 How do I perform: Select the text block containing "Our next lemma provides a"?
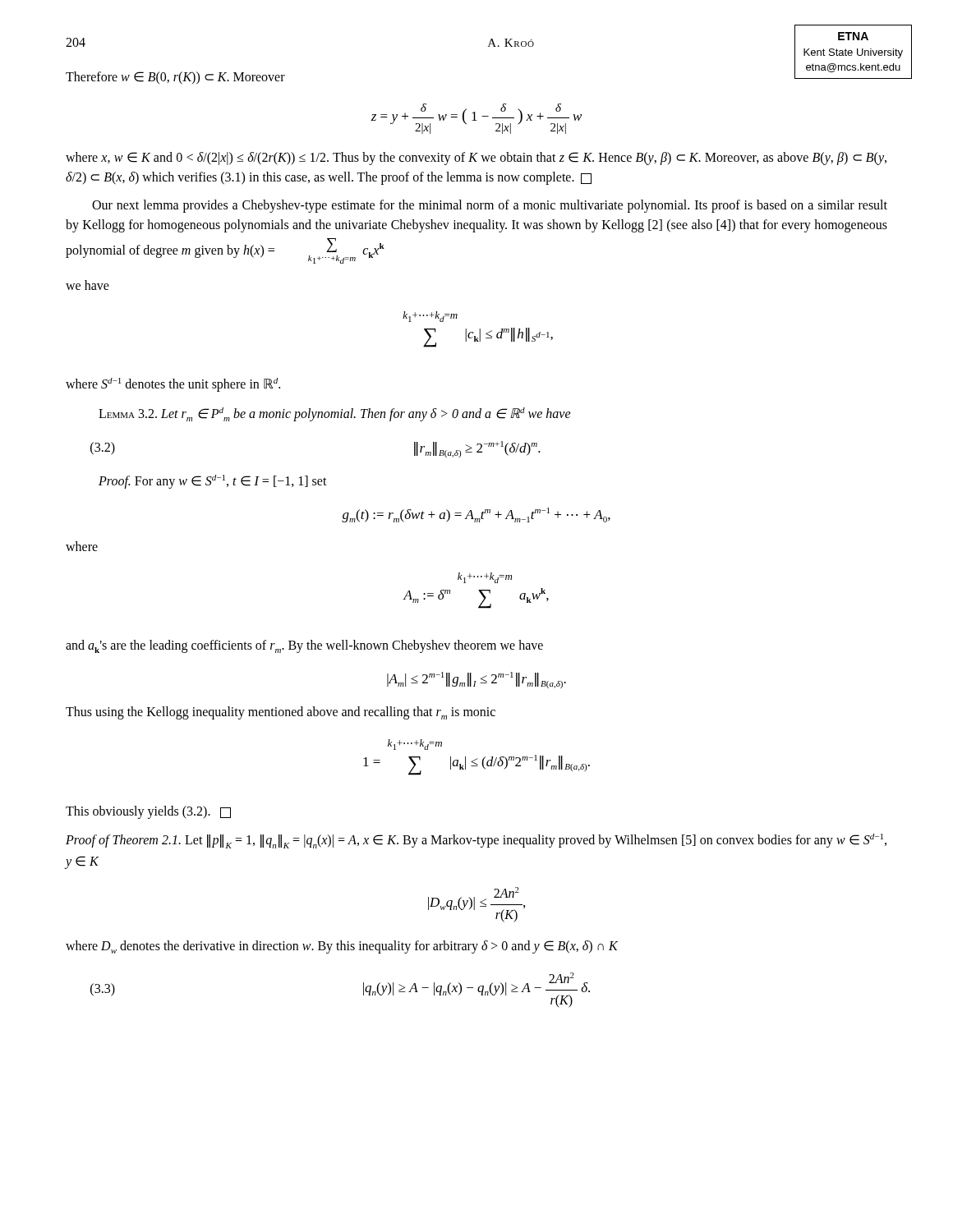coord(476,231)
